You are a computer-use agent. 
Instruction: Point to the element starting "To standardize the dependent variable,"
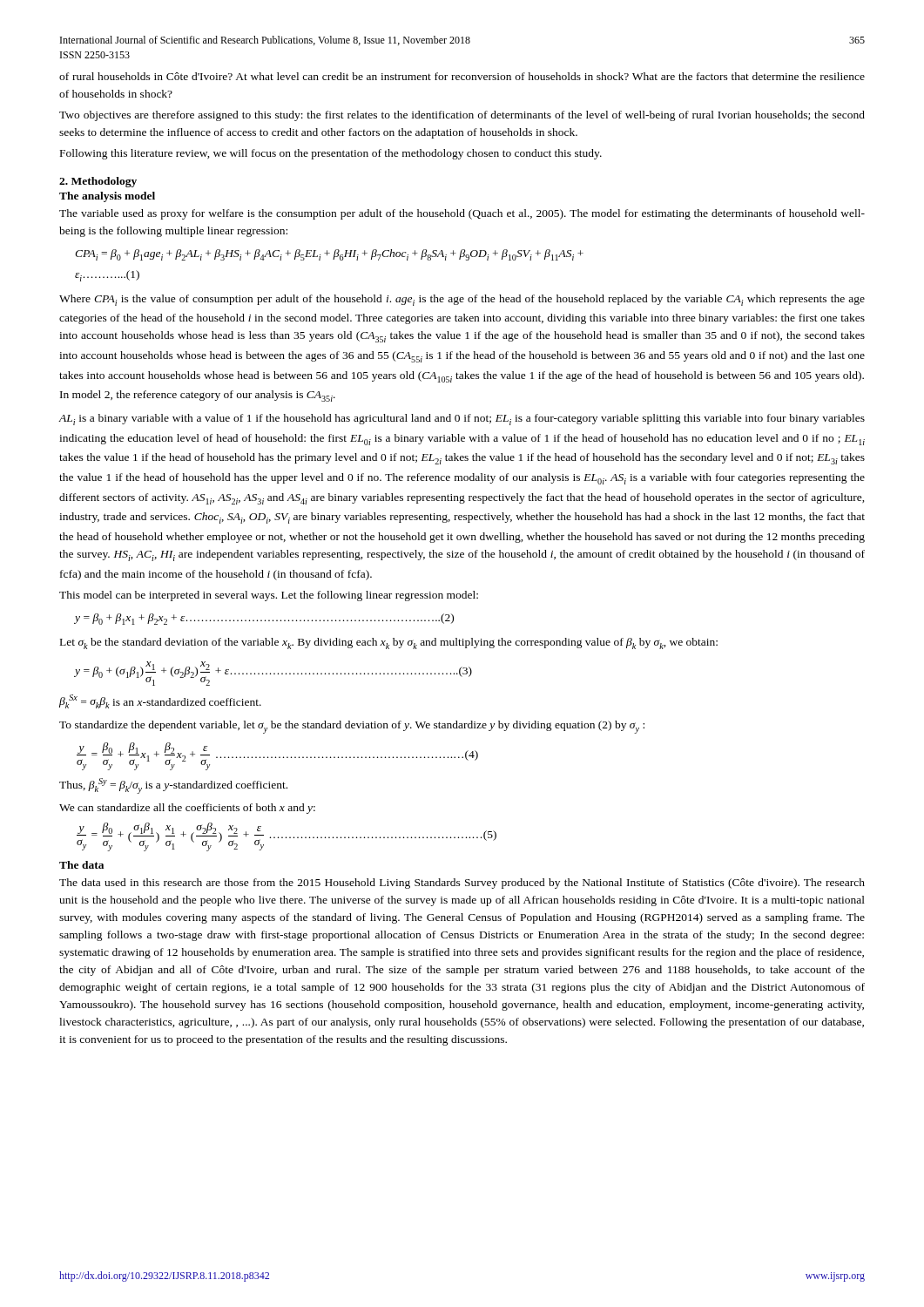[x=352, y=726]
